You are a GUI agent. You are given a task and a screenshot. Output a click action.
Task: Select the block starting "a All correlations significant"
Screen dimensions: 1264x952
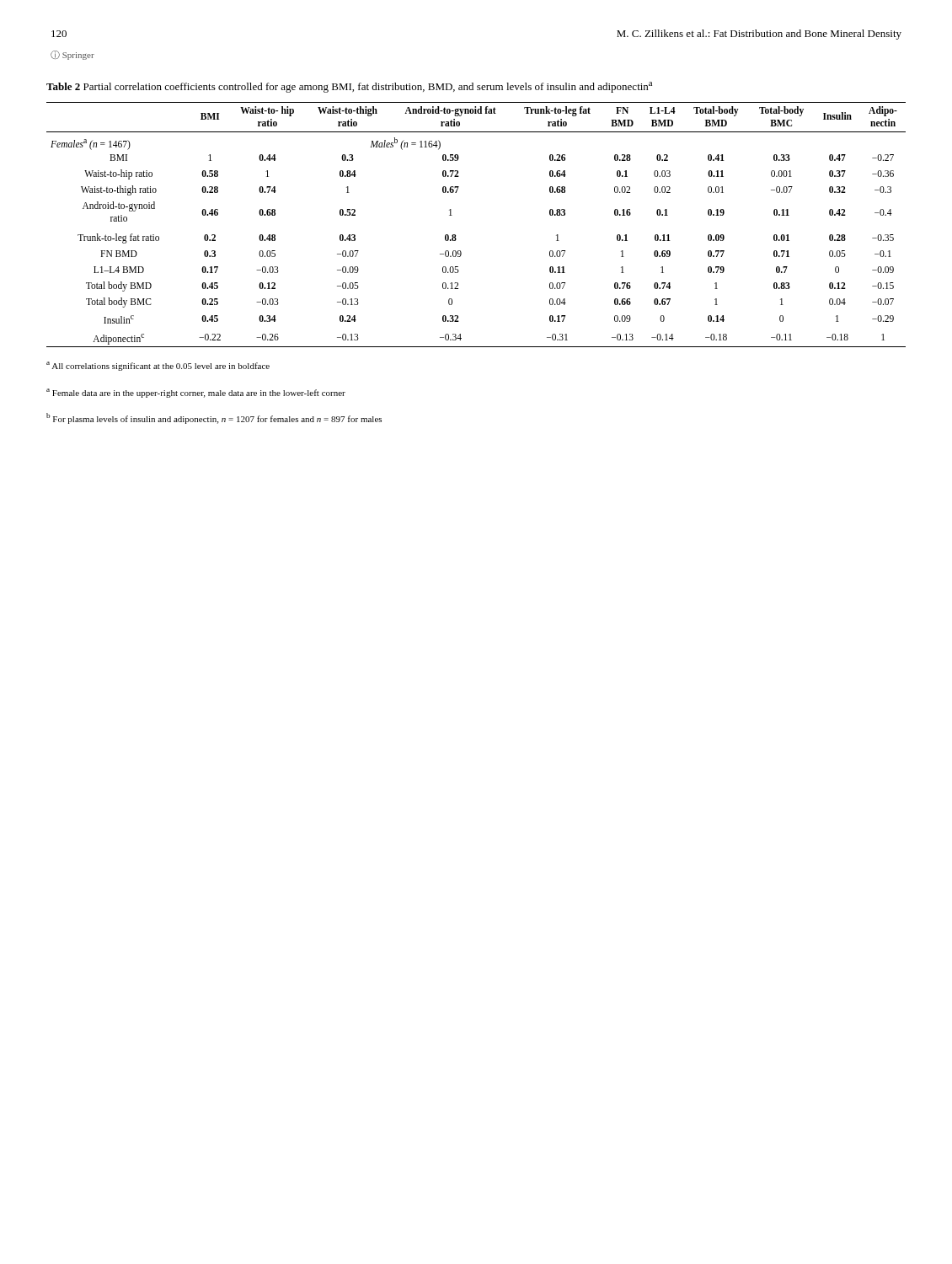click(158, 366)
